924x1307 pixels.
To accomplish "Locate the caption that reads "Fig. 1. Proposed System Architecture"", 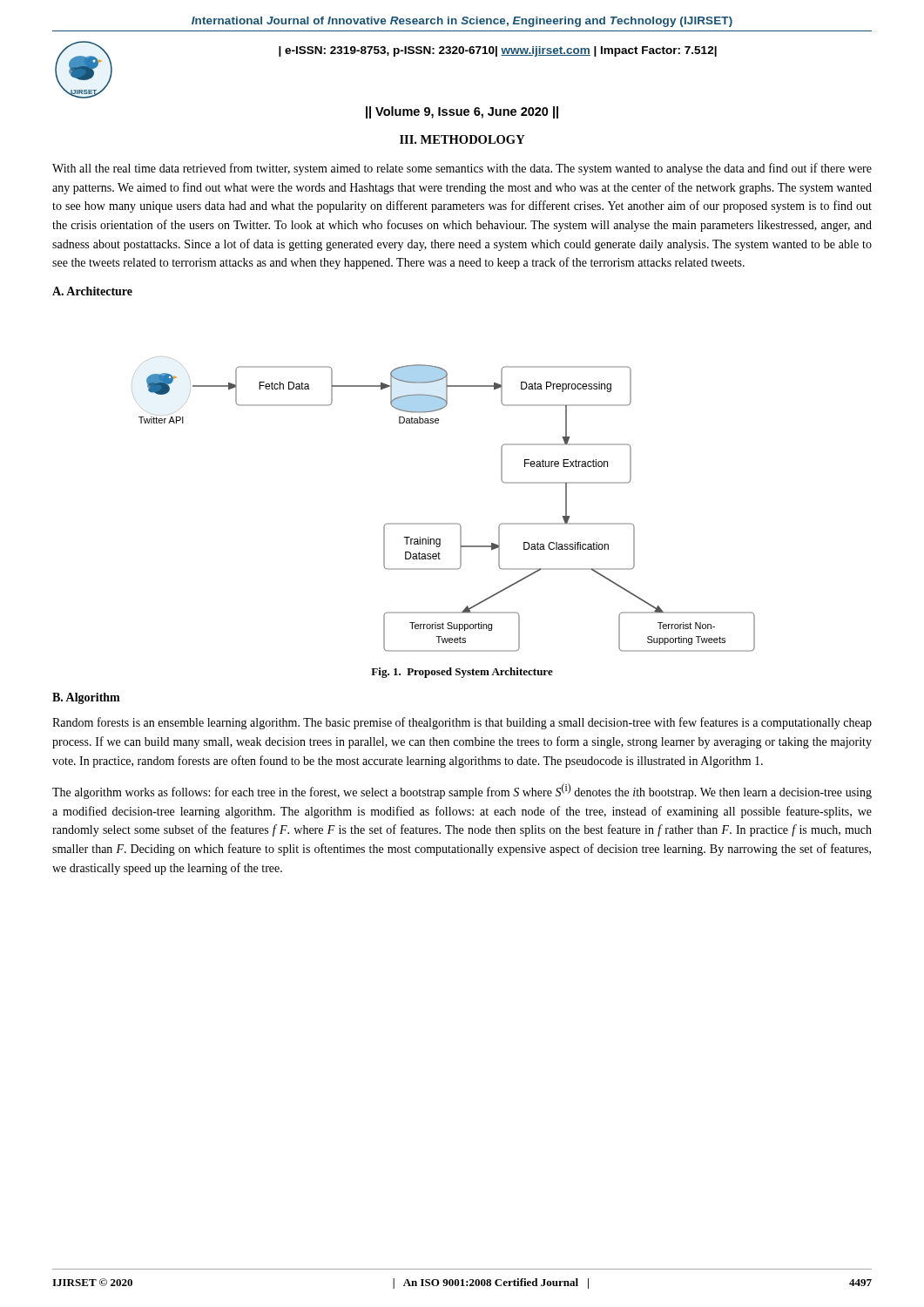I will point(462,672).
